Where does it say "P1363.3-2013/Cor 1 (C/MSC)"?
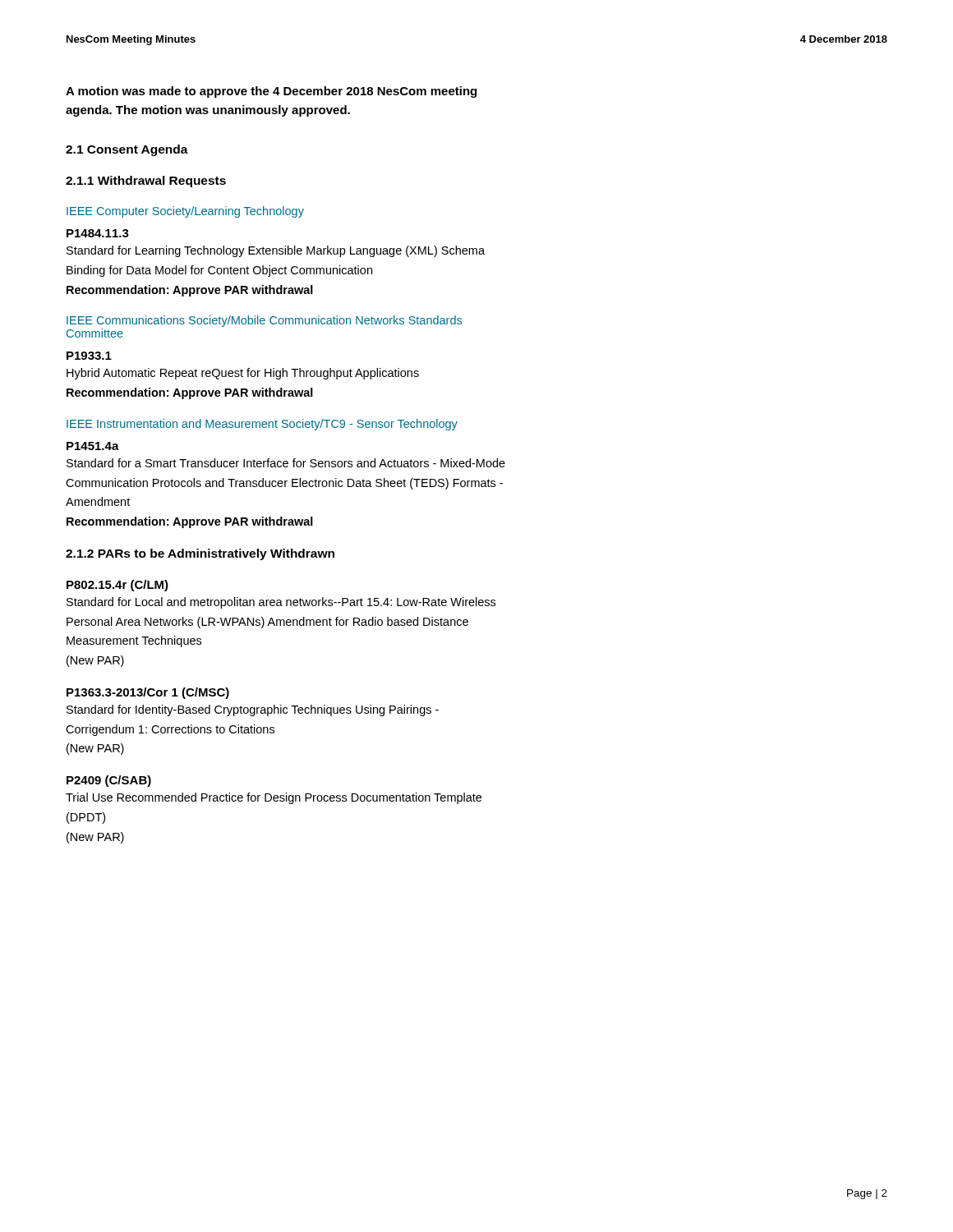 click(x=148, y=692)
